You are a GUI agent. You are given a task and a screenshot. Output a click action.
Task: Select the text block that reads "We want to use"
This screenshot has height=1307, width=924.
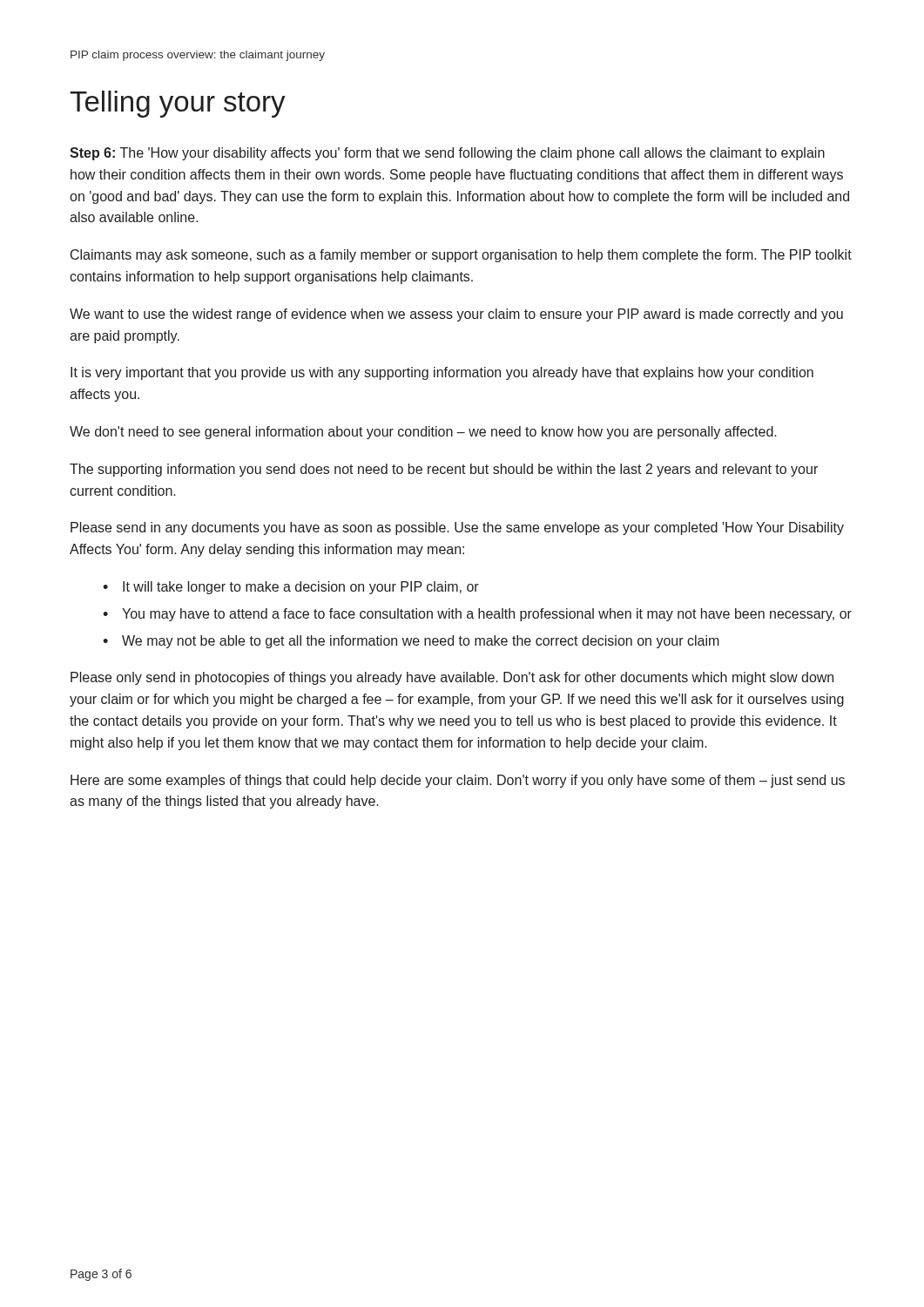click(x=457, y=325)
